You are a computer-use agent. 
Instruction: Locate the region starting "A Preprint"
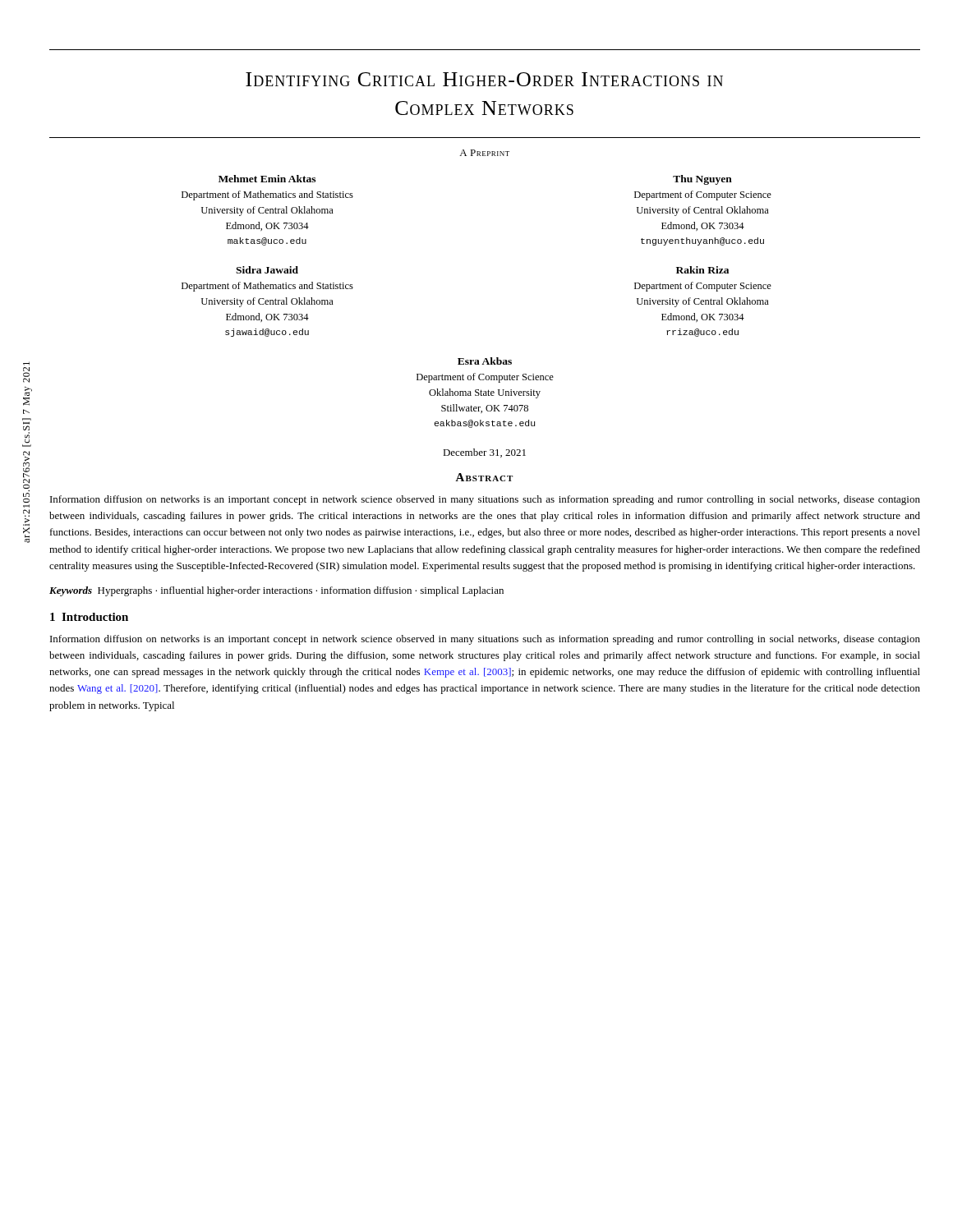(485, 153)
